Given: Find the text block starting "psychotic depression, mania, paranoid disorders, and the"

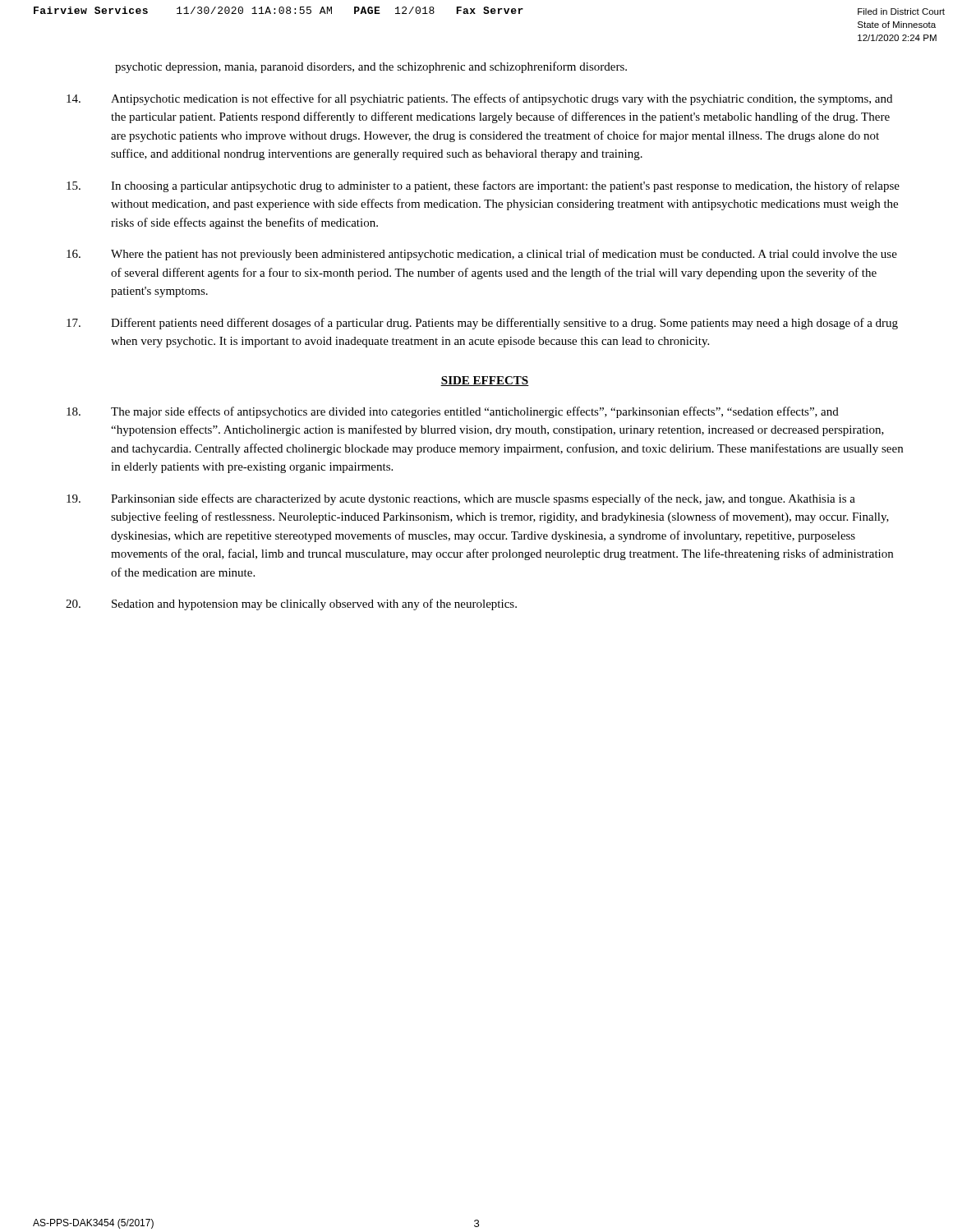Looking at the screenshot, I should (x=371, y=67).
